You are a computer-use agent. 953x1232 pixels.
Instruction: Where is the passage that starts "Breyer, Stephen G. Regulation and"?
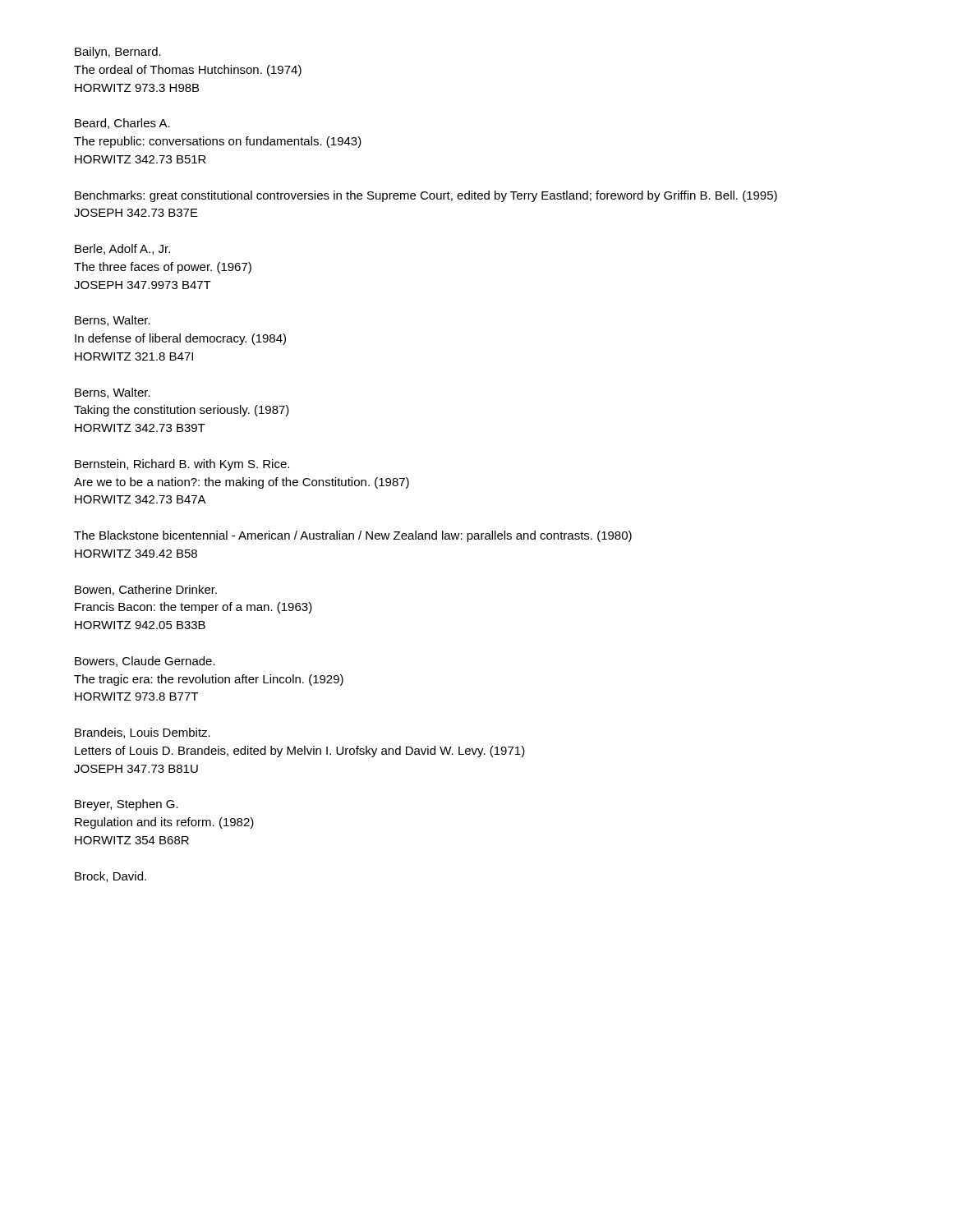coord(164,822)
